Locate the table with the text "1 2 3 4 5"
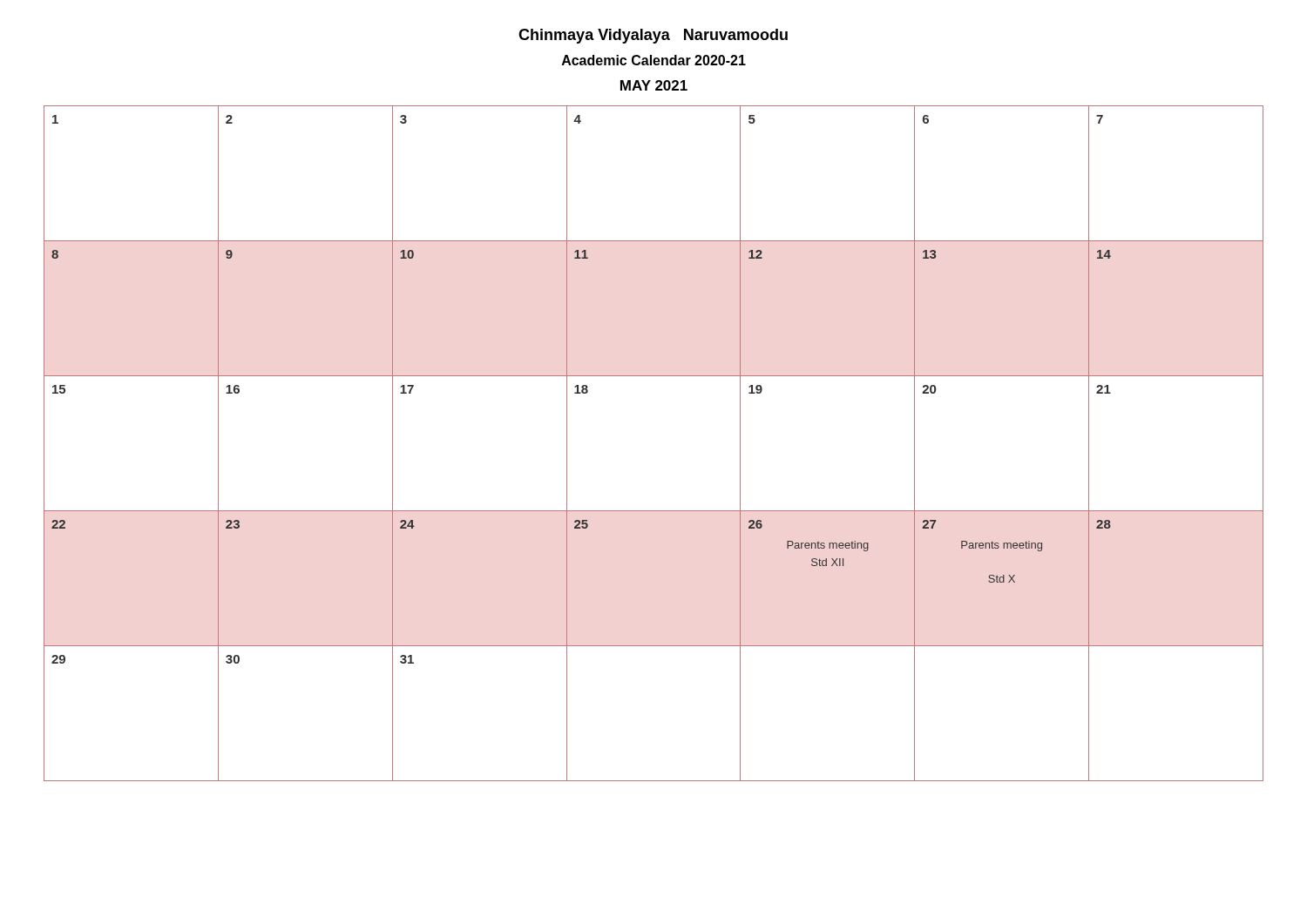Image resolution: width=1307 pixels, height=924 pixels. pyautogui.click(x=654, y=443)
